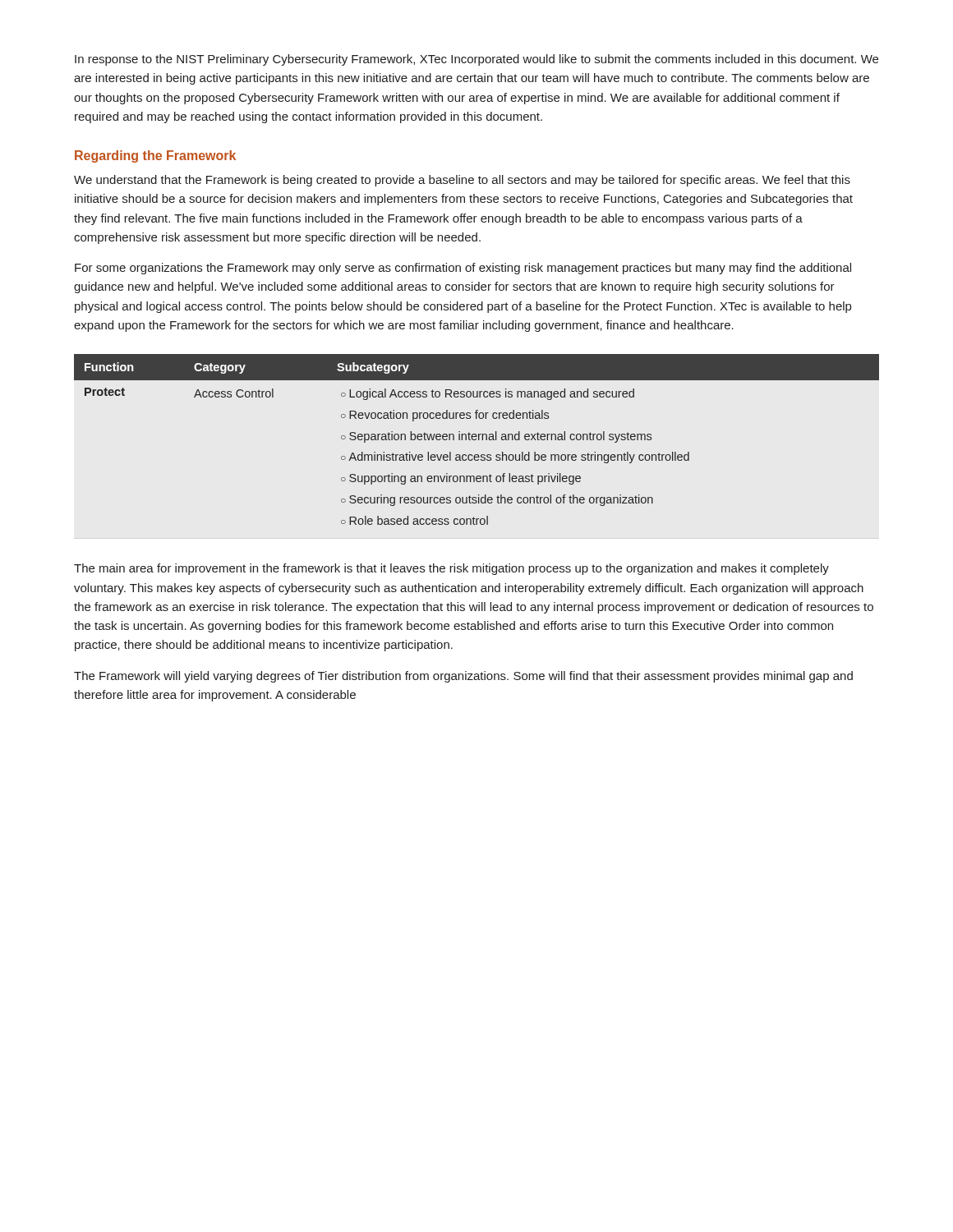
Task: Find the text block containing "The Framework will yield"
Action: (x=464, y=685)
